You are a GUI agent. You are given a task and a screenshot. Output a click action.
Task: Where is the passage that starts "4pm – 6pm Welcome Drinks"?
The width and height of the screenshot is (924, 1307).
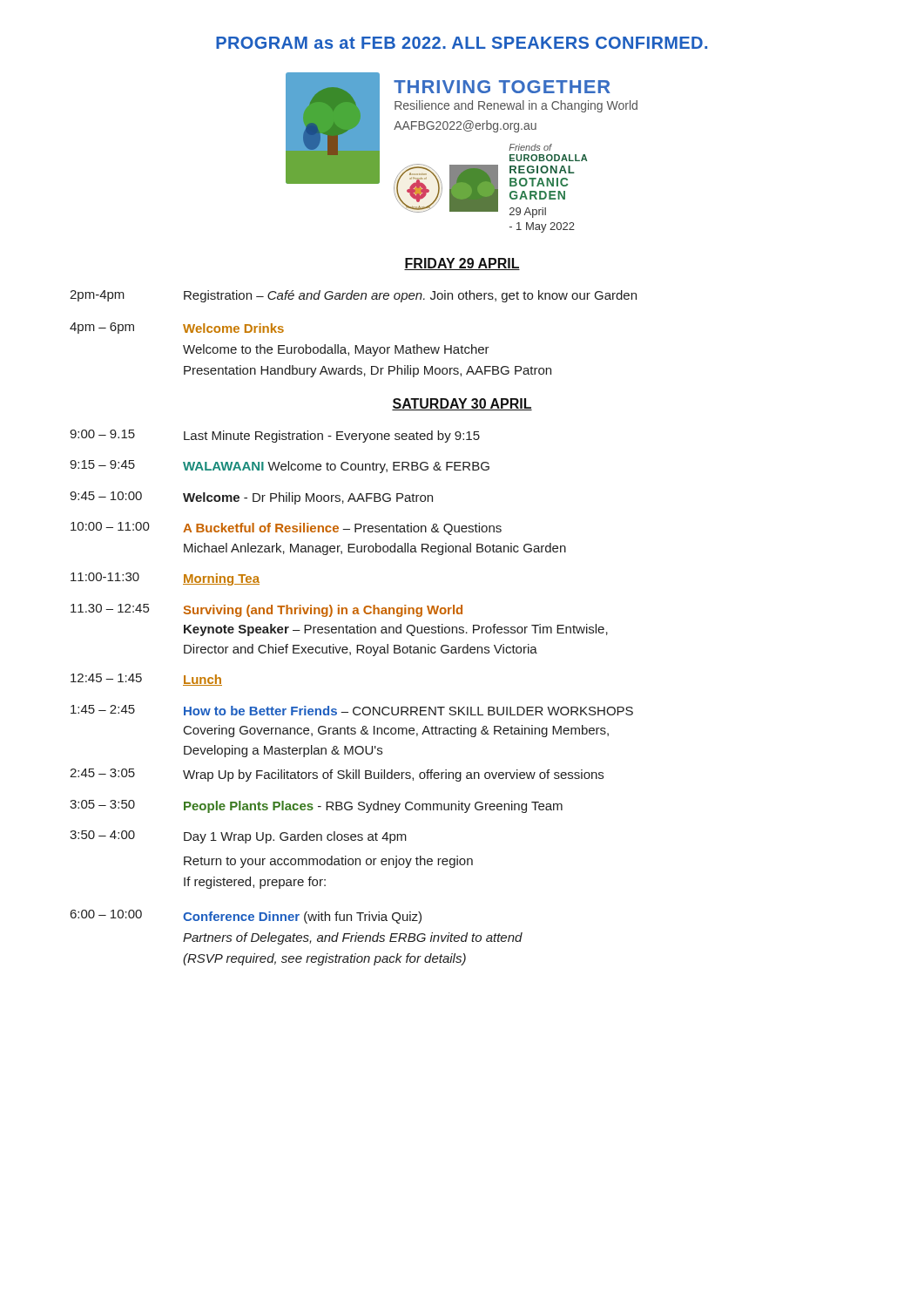click(462, 349)
